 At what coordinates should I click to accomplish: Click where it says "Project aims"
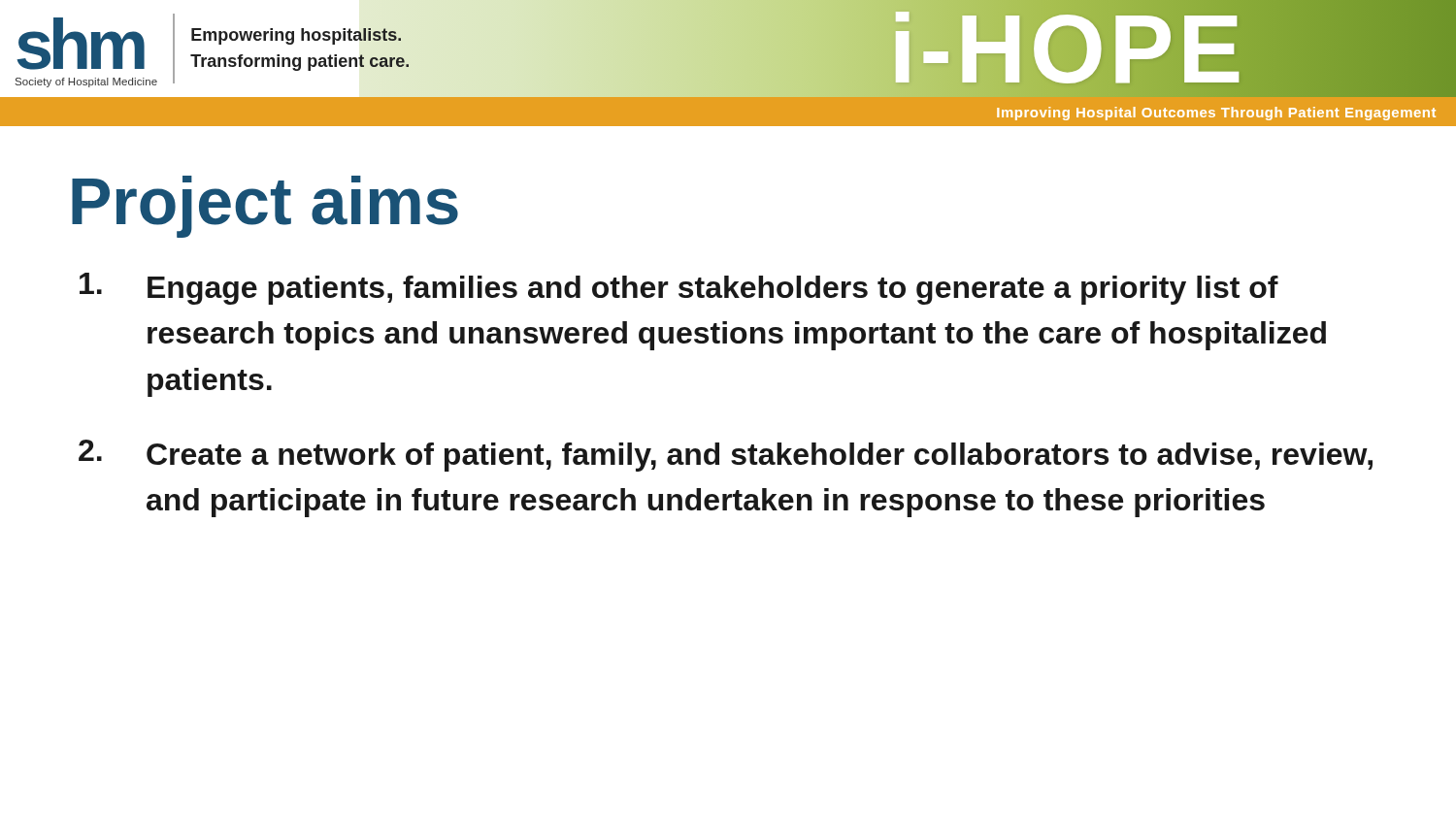click(264, 201)
